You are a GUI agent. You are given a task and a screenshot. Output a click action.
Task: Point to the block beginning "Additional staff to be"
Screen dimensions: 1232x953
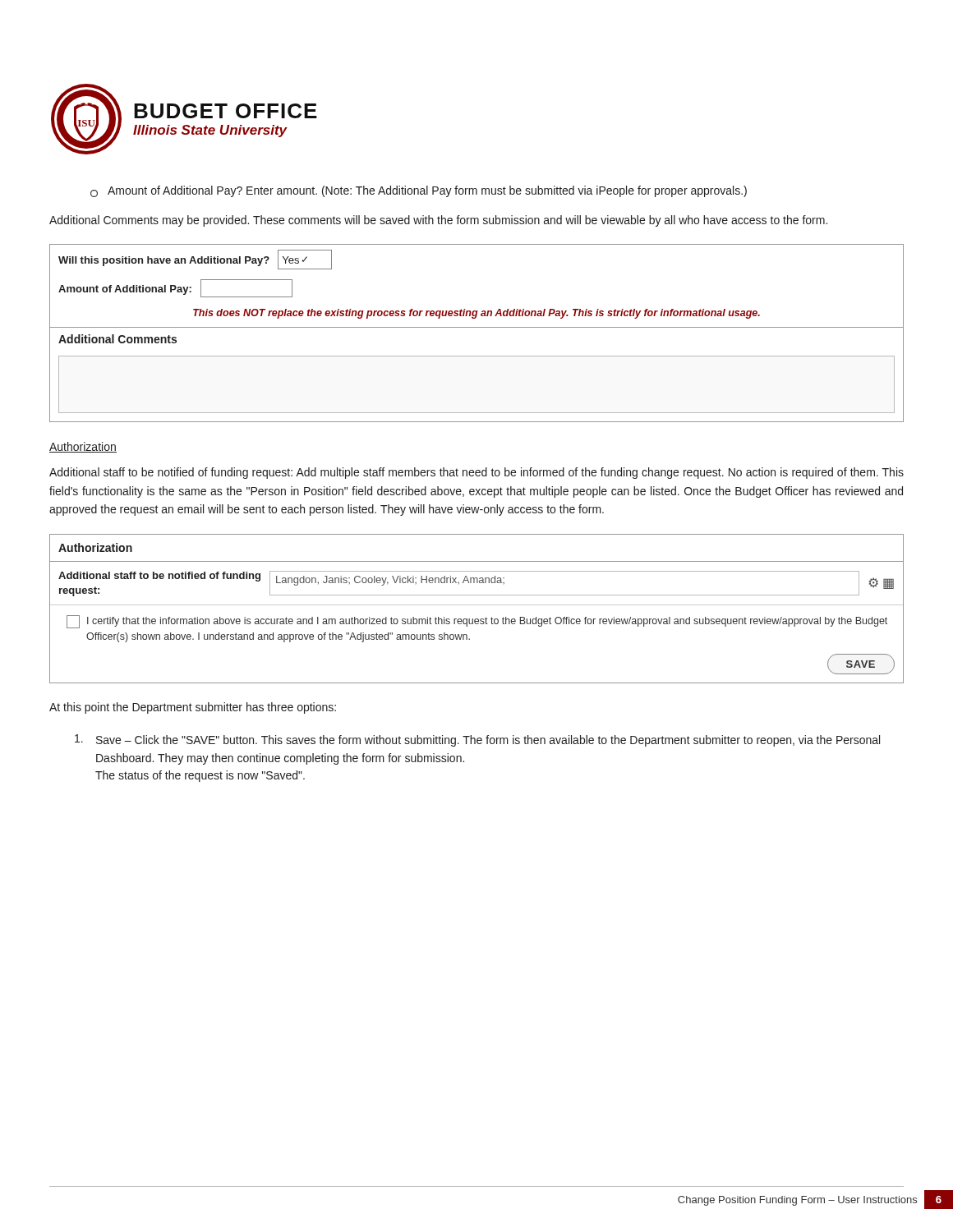click(476, 491)
